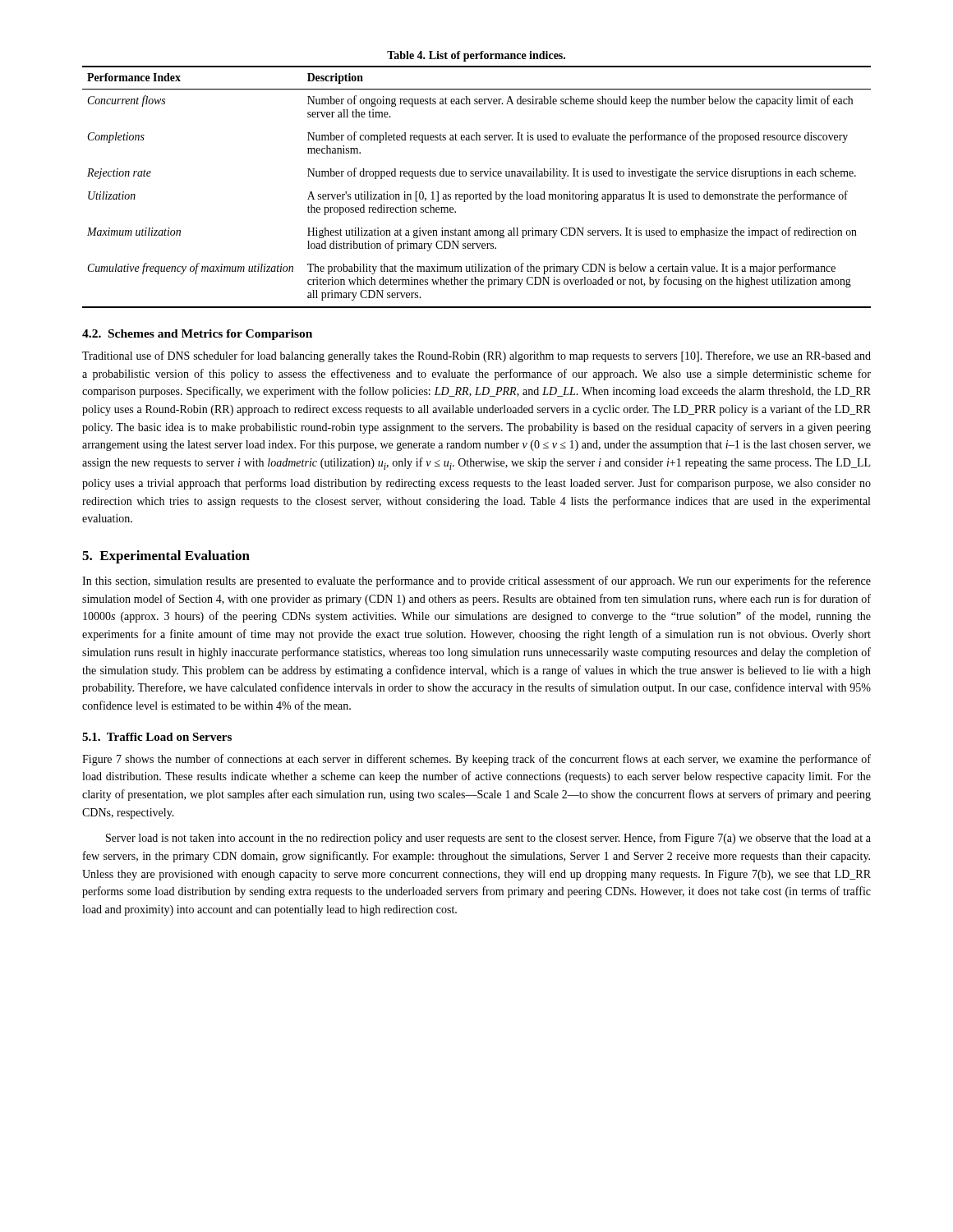Locate the table with the text "Performance Index"
953x1232 pixels.
pos(476,187)
